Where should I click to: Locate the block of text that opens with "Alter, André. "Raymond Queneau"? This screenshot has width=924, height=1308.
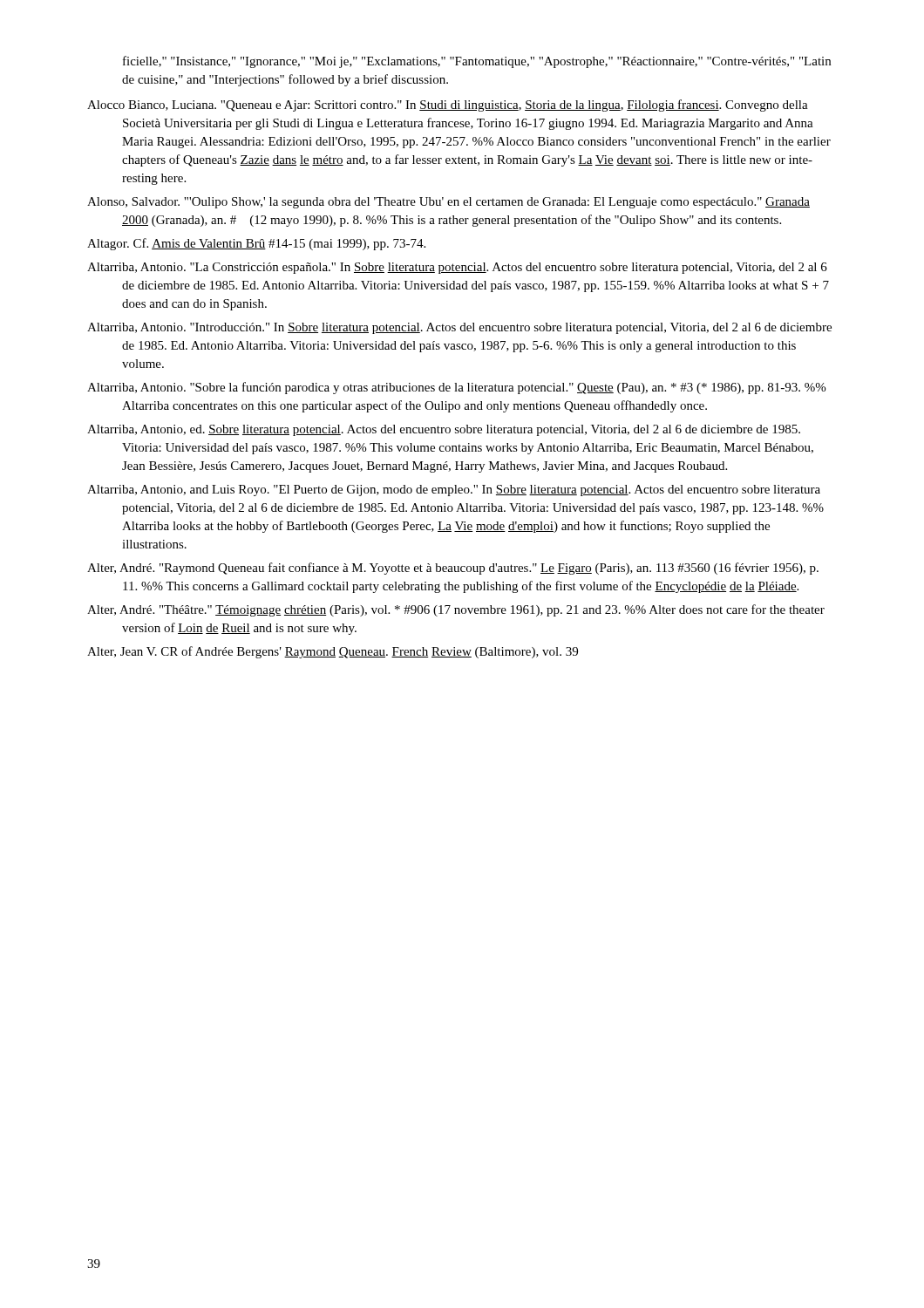453,577
